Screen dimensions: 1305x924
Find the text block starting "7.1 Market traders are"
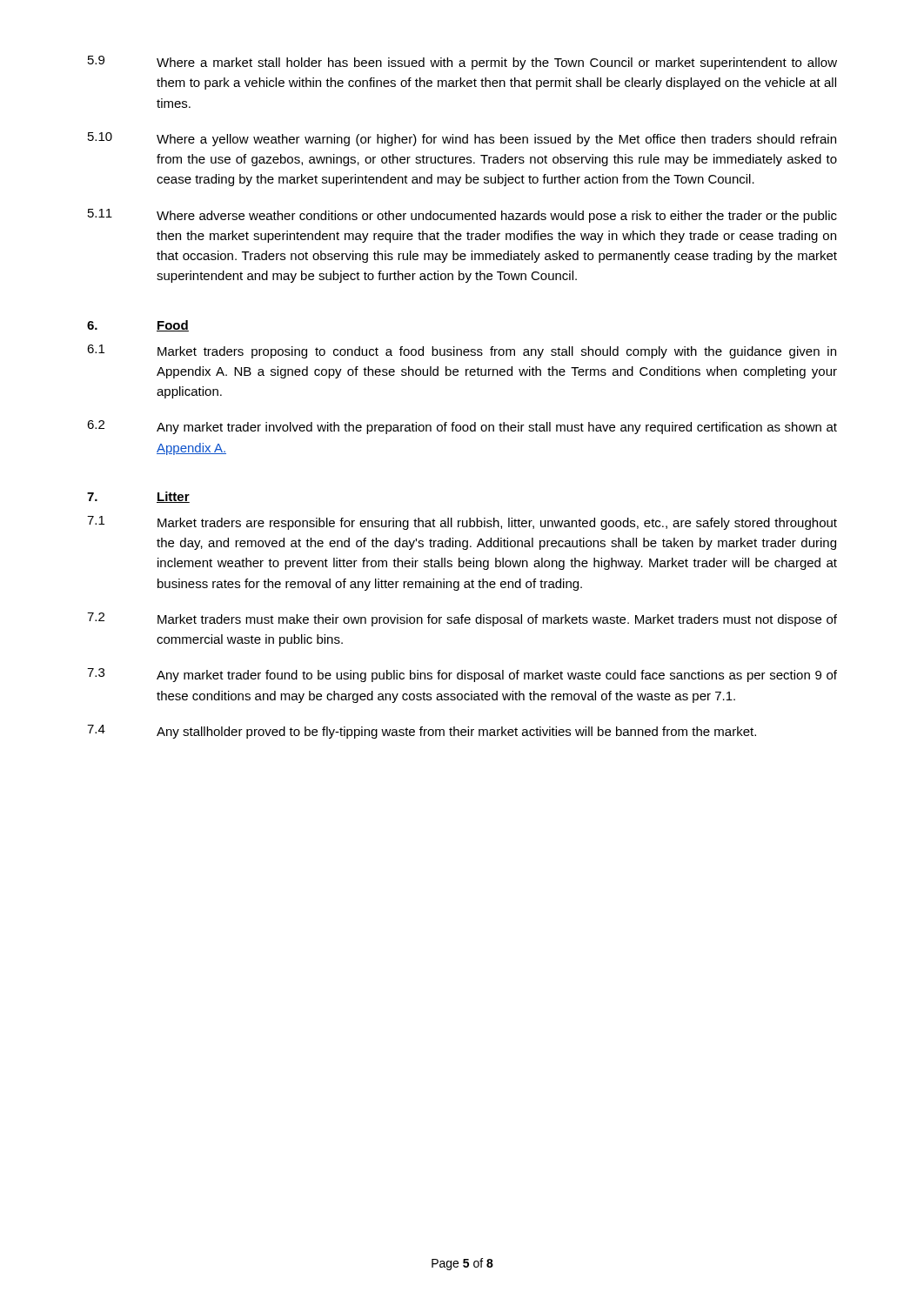(462, 553)
